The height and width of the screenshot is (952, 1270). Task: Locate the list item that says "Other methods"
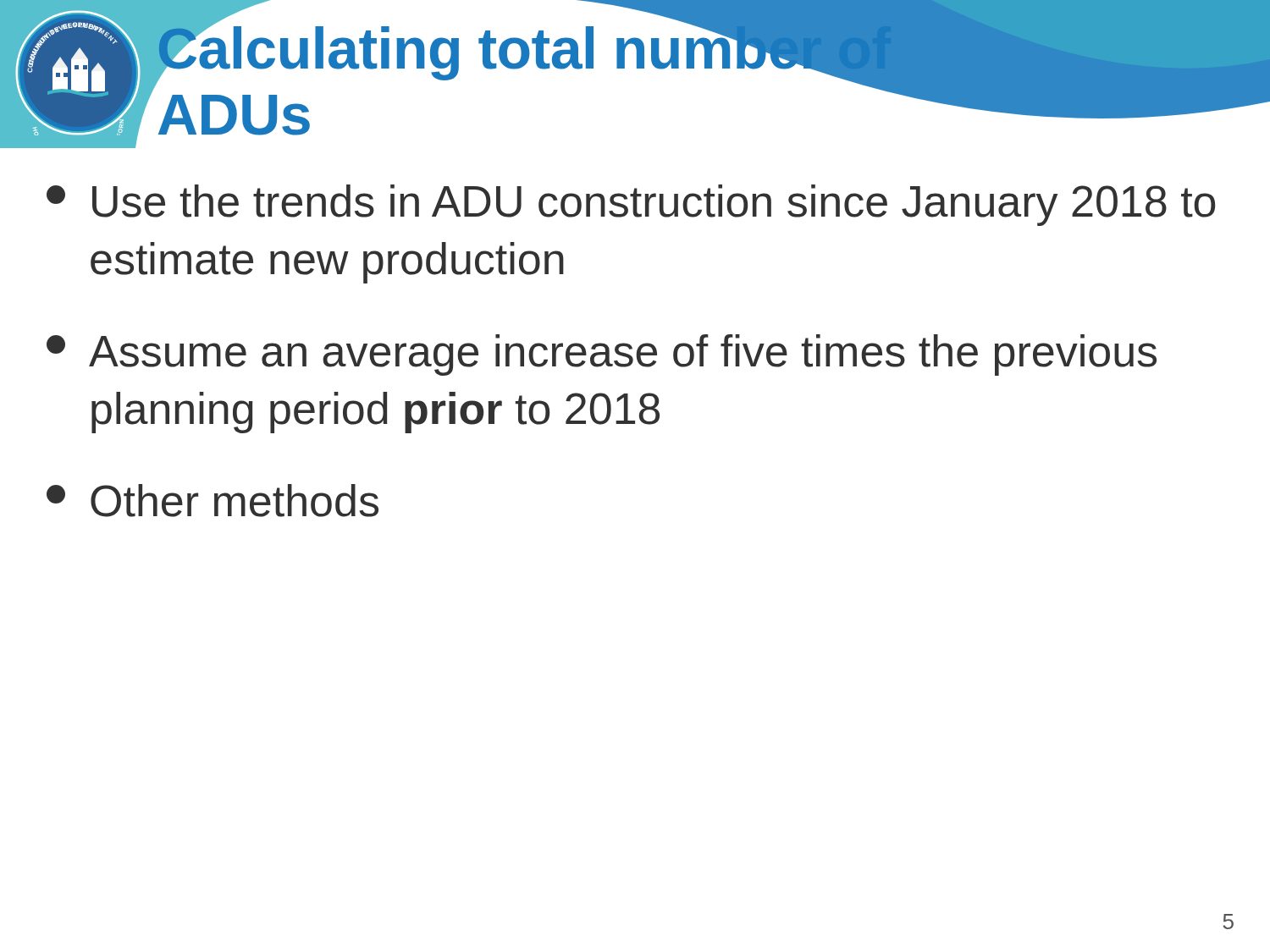point(213,502)
